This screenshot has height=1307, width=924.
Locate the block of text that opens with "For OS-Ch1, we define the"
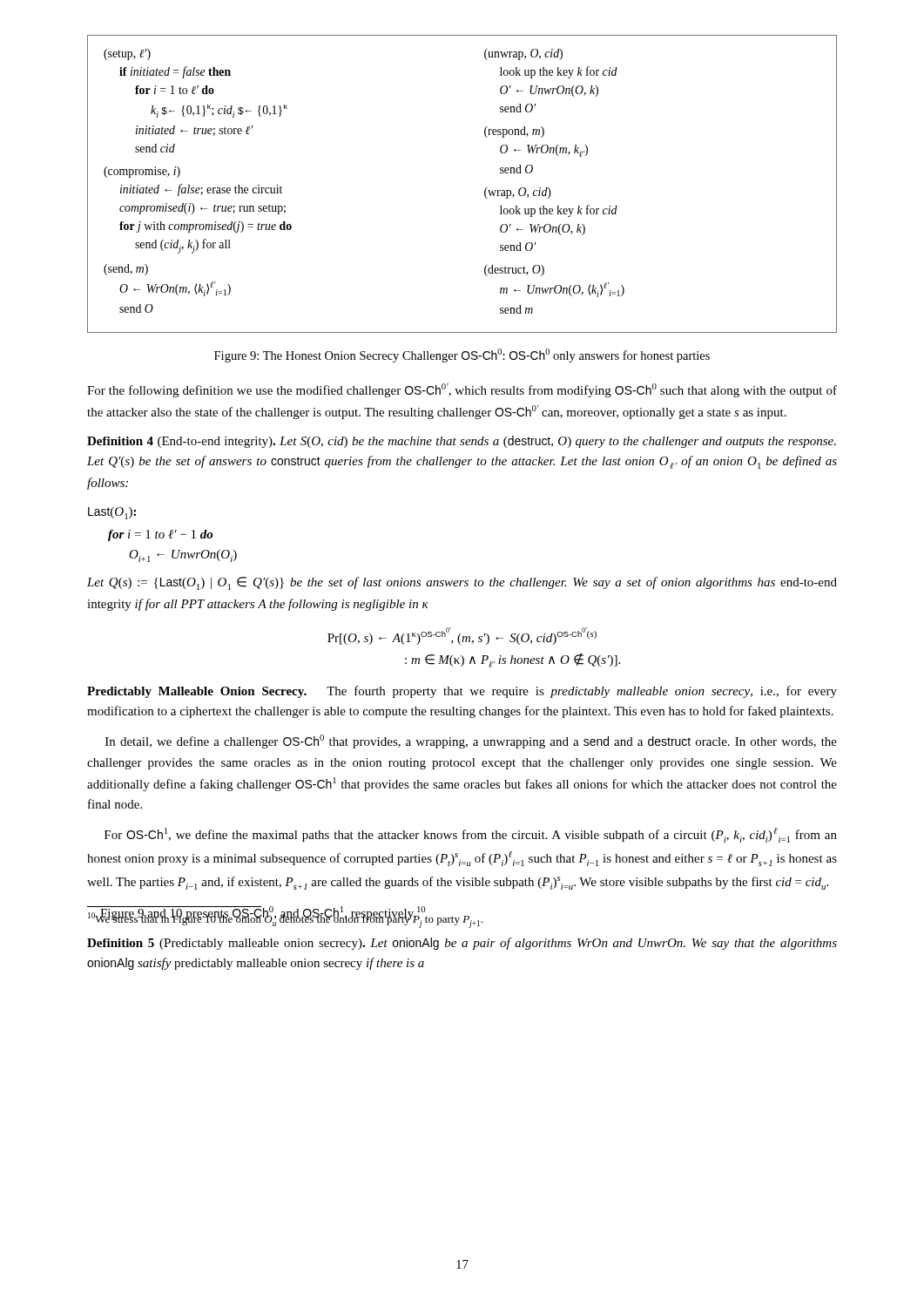[x=462, y=858]
